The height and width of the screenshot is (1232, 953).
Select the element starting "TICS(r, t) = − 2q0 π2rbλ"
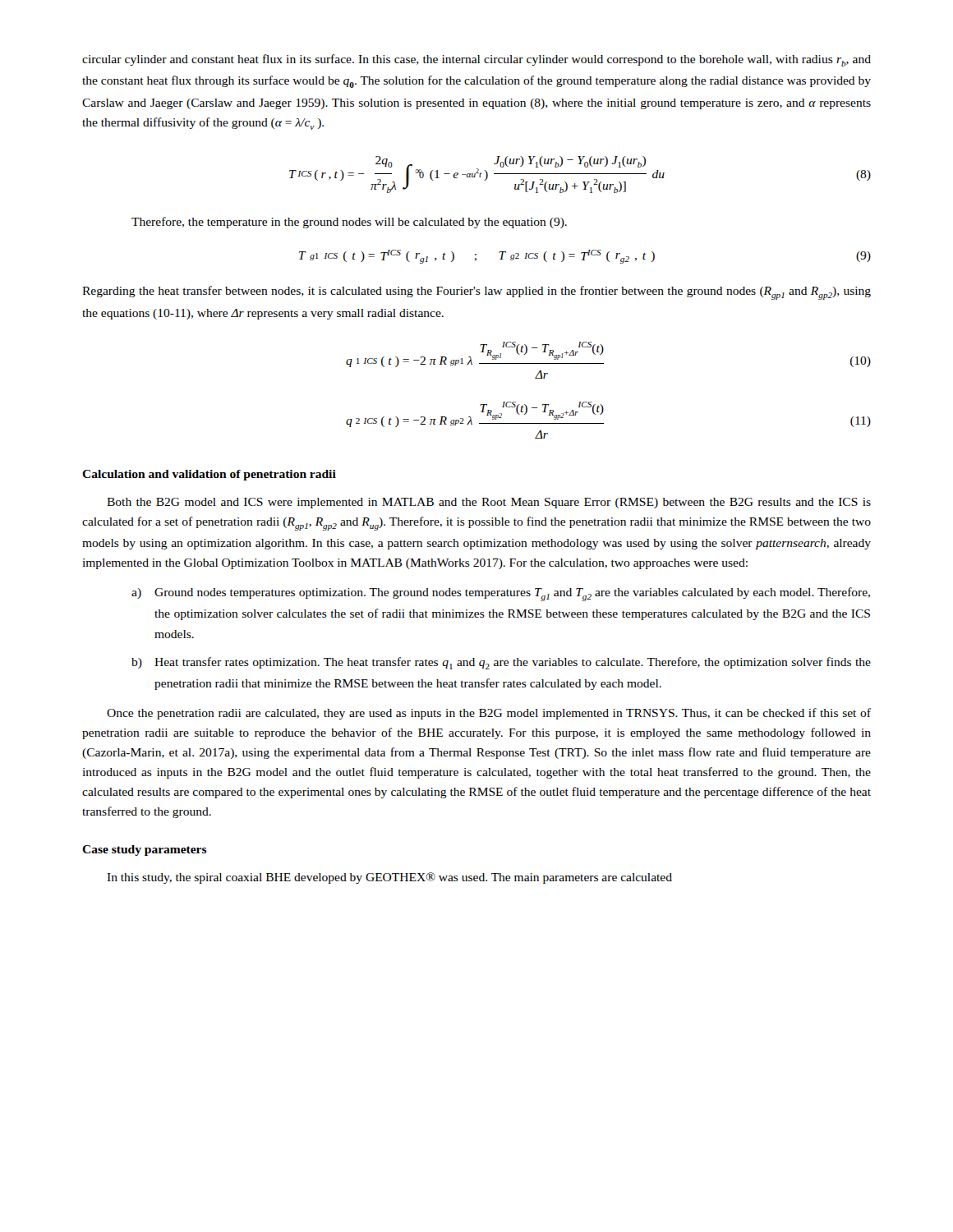click(x=580, y=174)
